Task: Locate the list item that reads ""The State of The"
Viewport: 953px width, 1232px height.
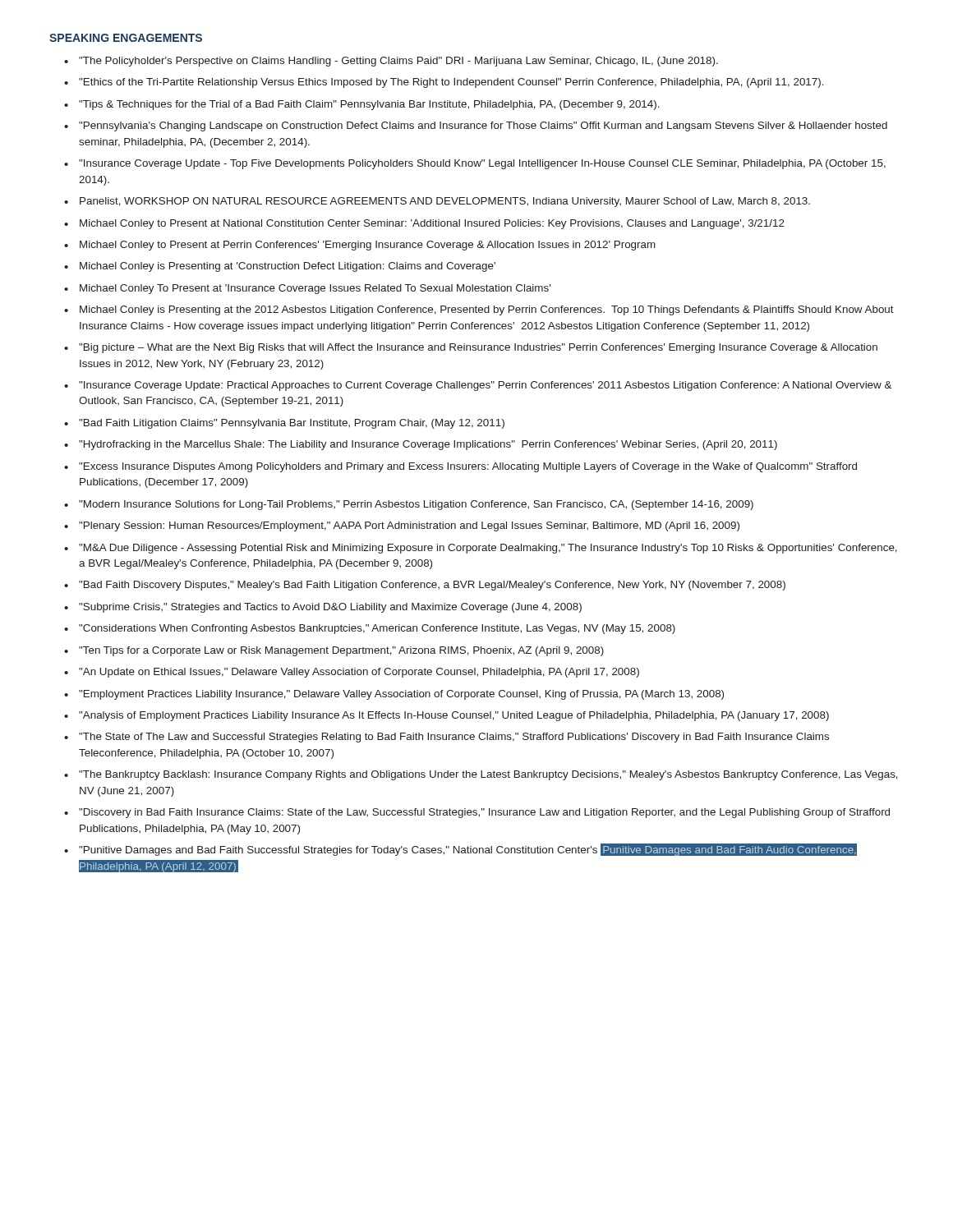Action: tap(454, 745)
